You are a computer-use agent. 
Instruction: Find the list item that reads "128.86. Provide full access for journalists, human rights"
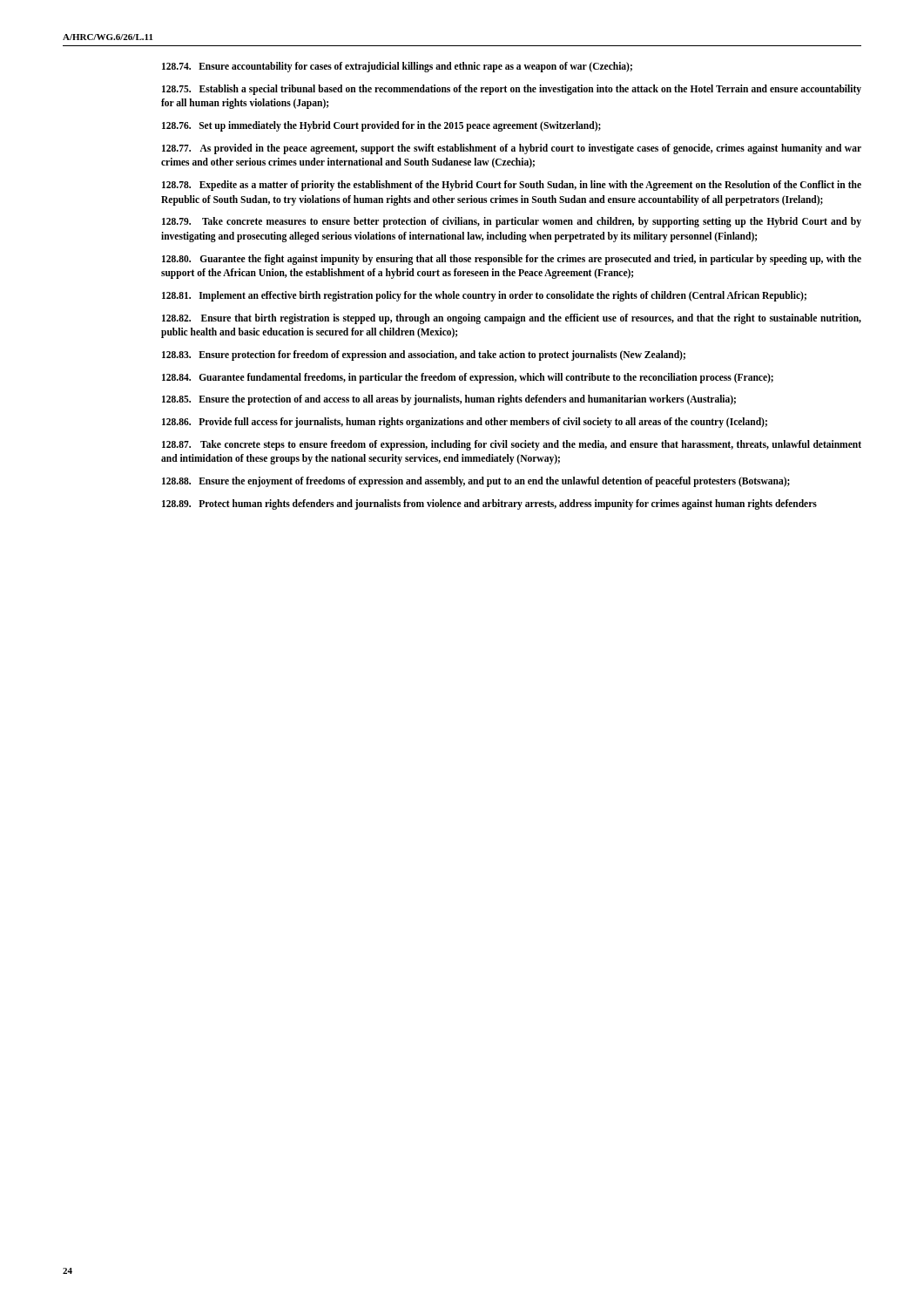click(511, 422)
